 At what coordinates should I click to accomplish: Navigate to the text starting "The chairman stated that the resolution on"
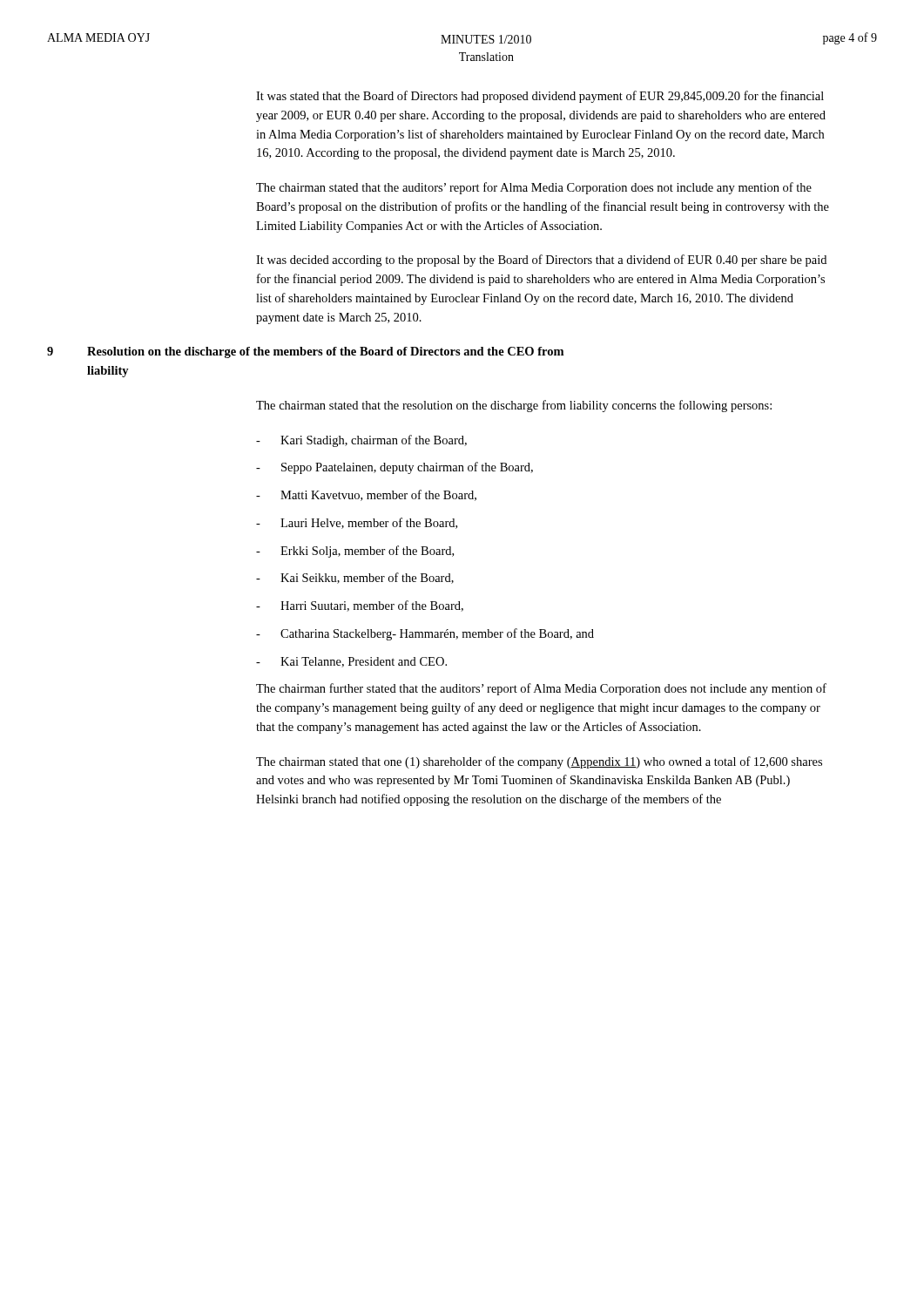pyautogui.click(x=514, y=405)
